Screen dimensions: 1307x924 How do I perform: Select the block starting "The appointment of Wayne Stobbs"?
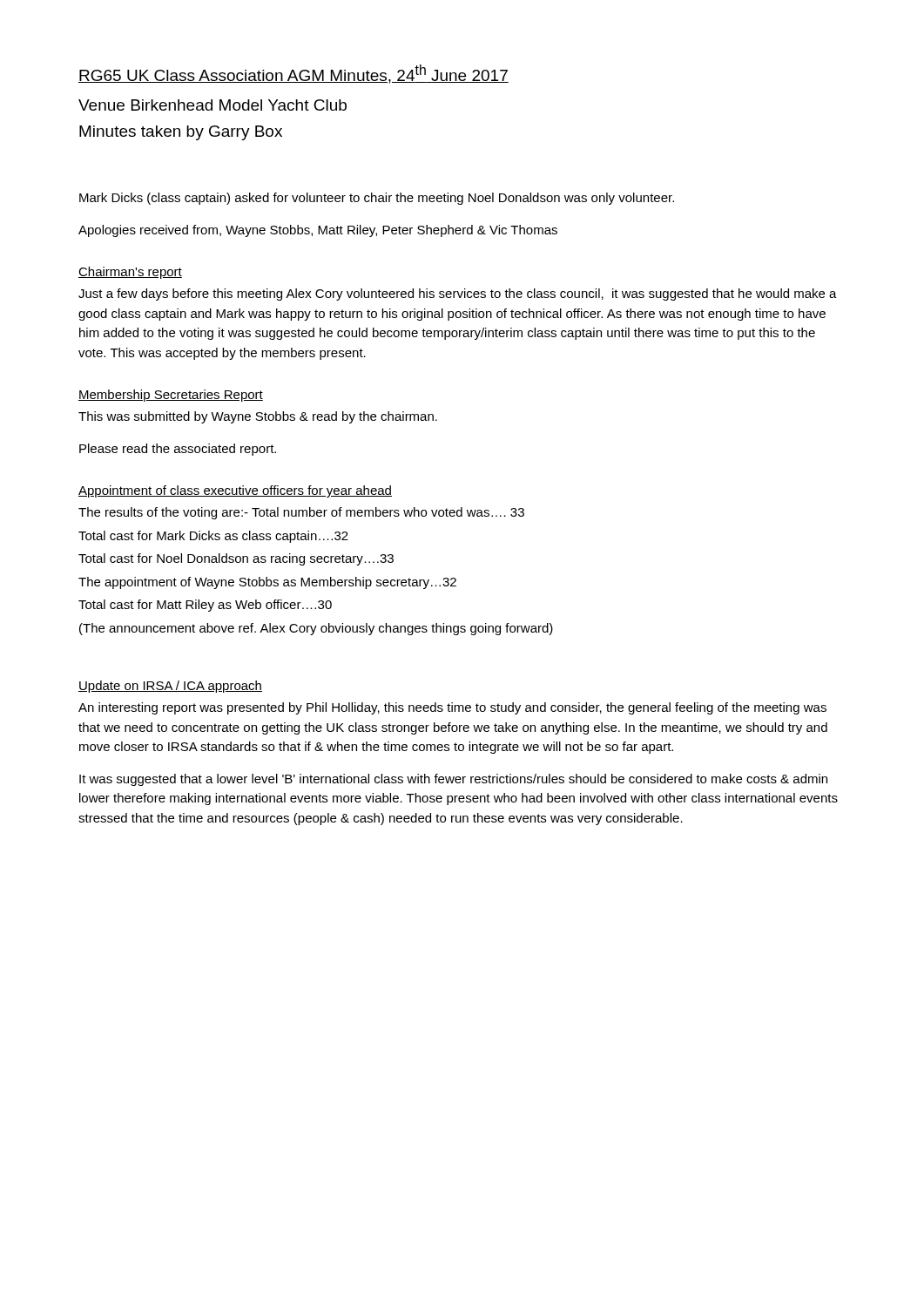462,582
